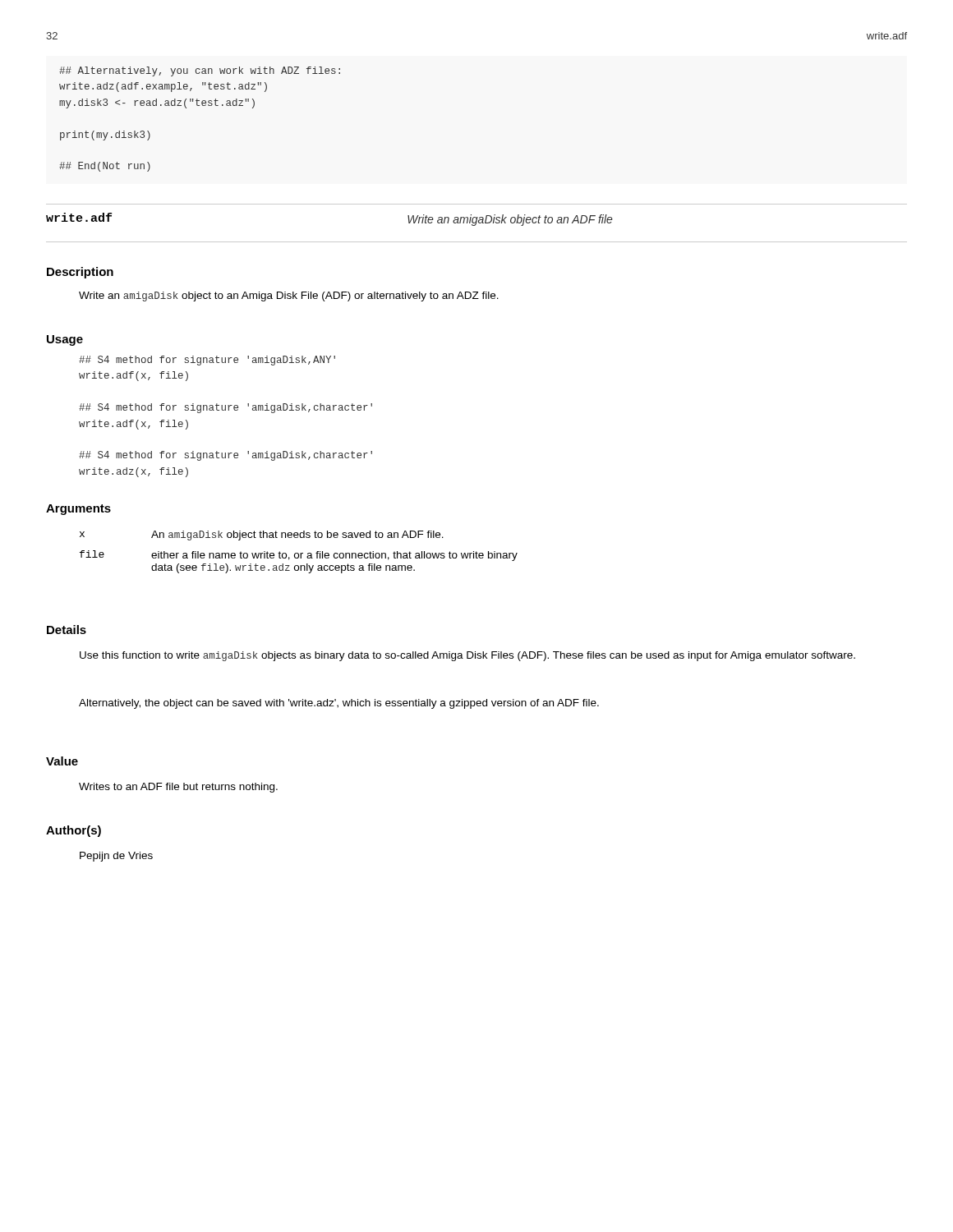
Task: Click on the text block that says "Use this function to write"
Action: click(467, 655)
